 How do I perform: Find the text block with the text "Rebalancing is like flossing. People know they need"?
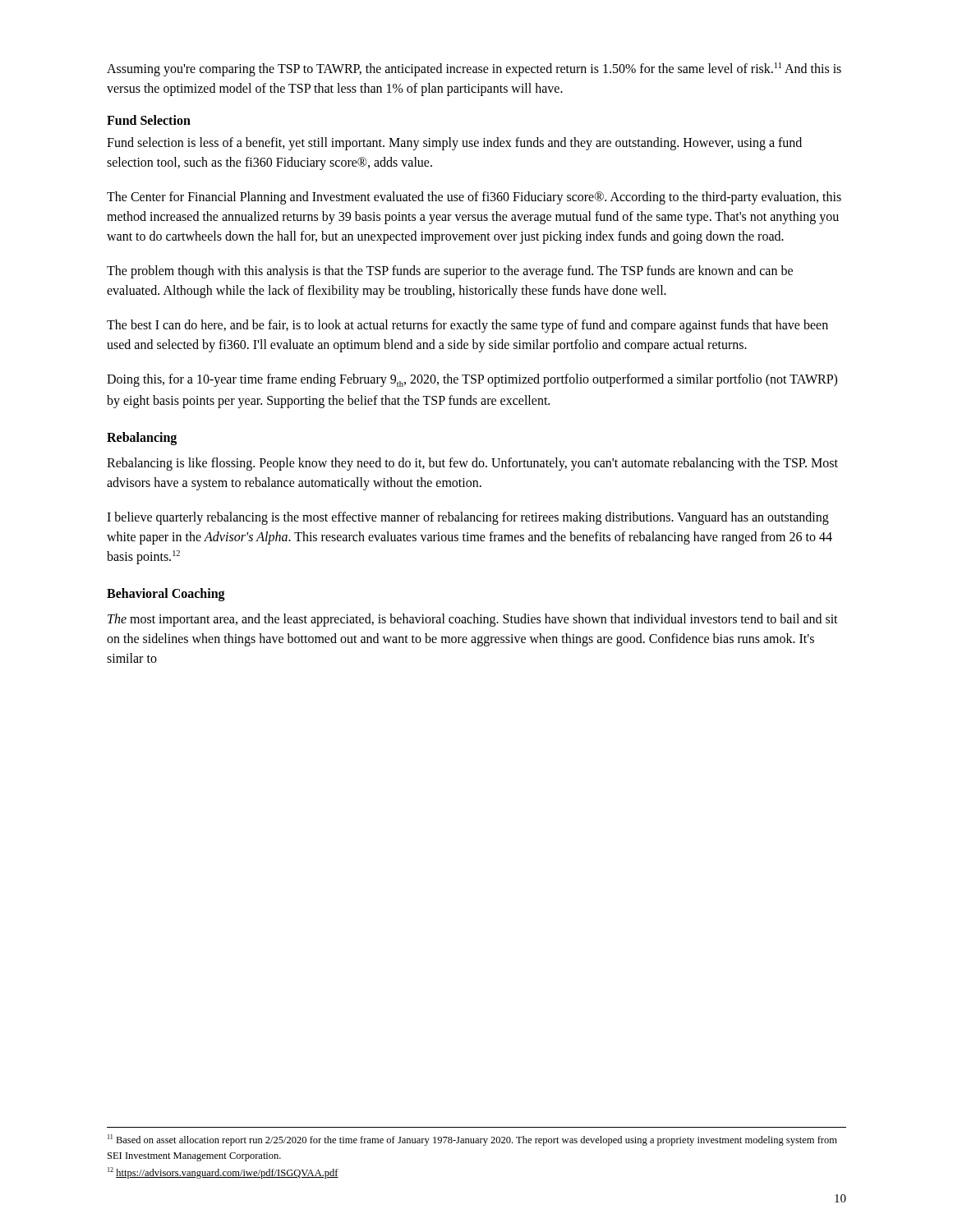point(472,473)
